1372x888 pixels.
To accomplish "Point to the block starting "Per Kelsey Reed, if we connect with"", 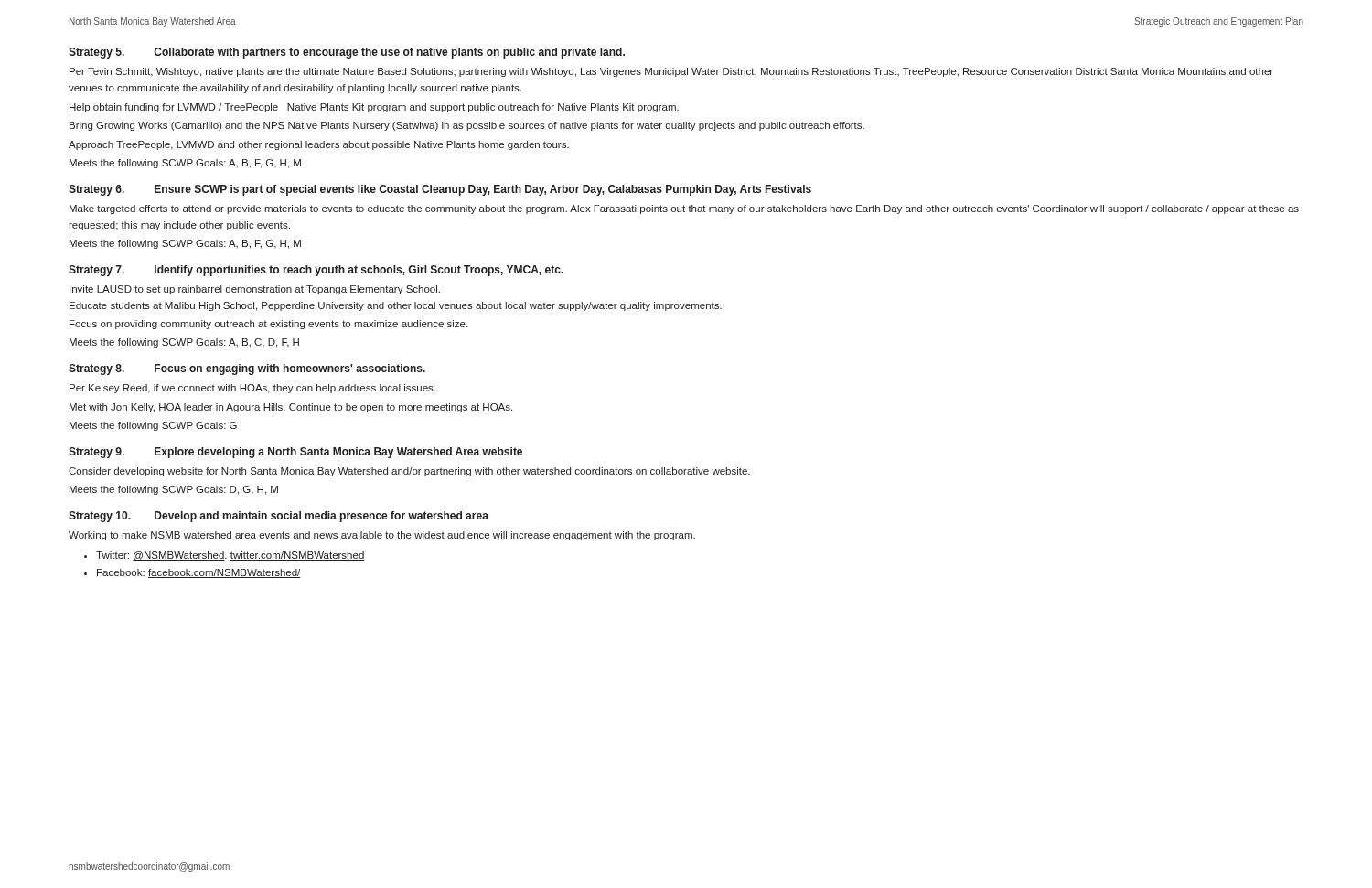I will click(x=252, y=388).
